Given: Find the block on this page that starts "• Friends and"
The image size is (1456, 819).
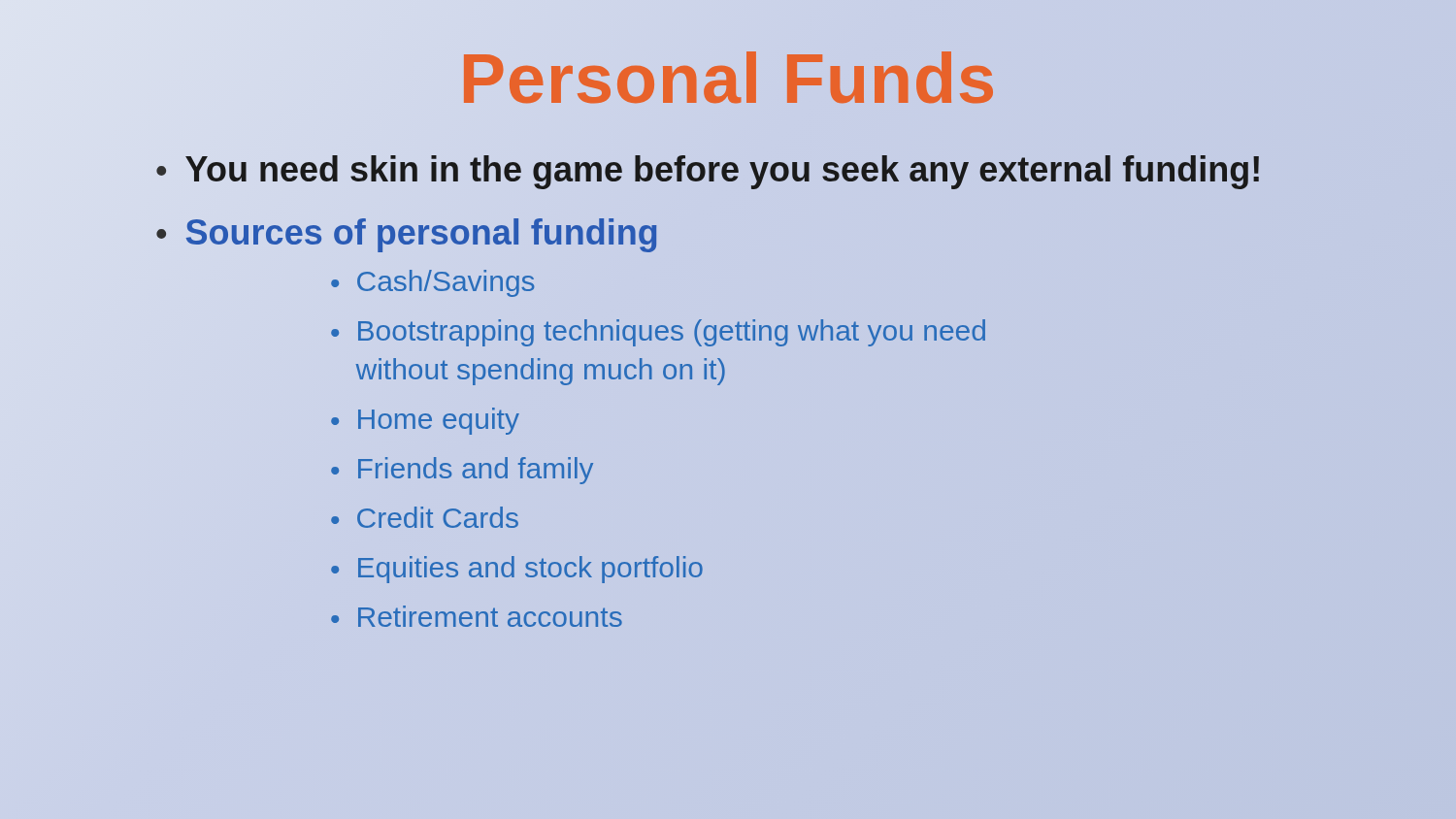Looking at the screenshot, I should pyautogui.click(x=462, y=469).
